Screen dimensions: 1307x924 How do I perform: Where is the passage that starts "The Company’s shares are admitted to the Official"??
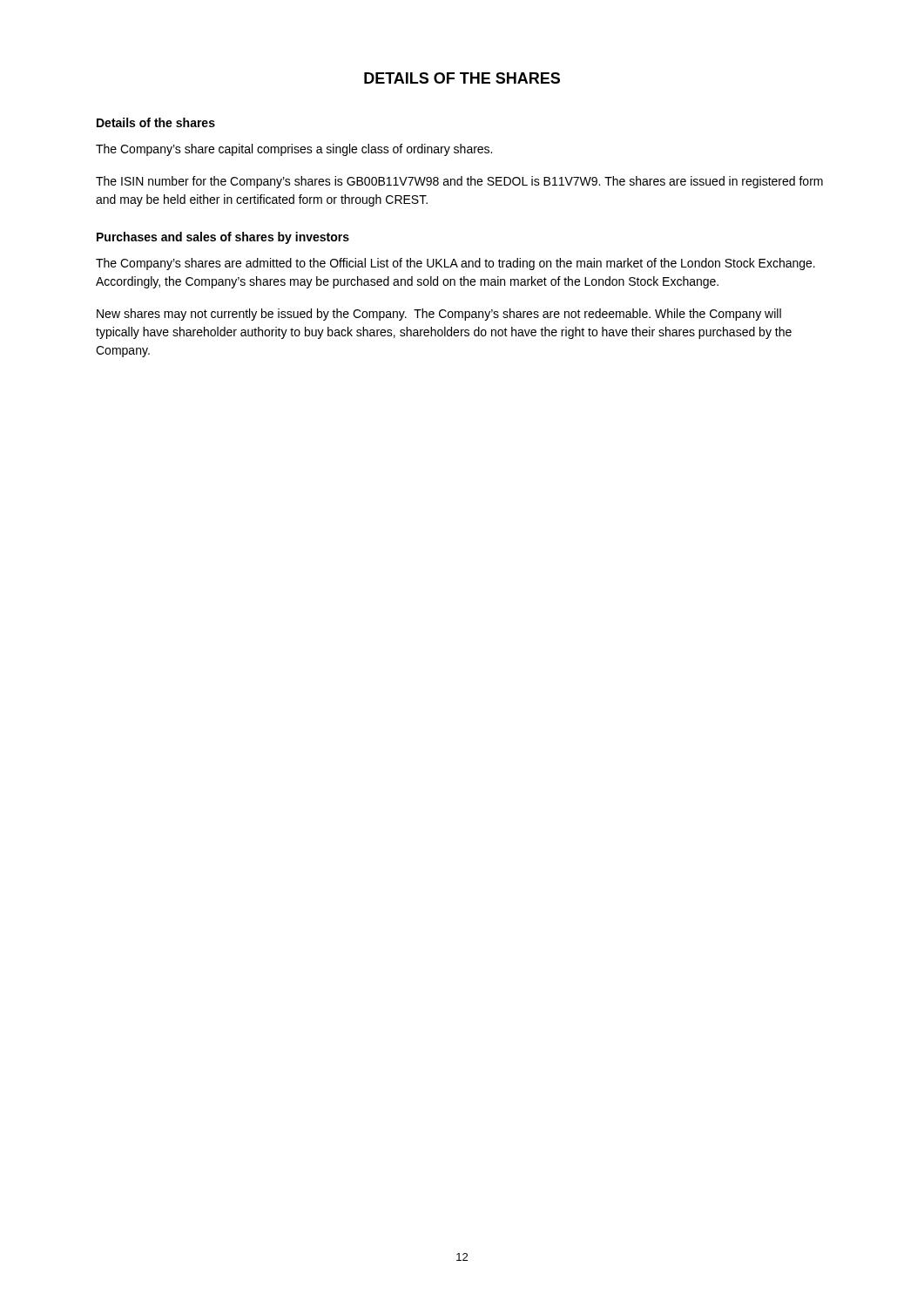click(458, 272)
